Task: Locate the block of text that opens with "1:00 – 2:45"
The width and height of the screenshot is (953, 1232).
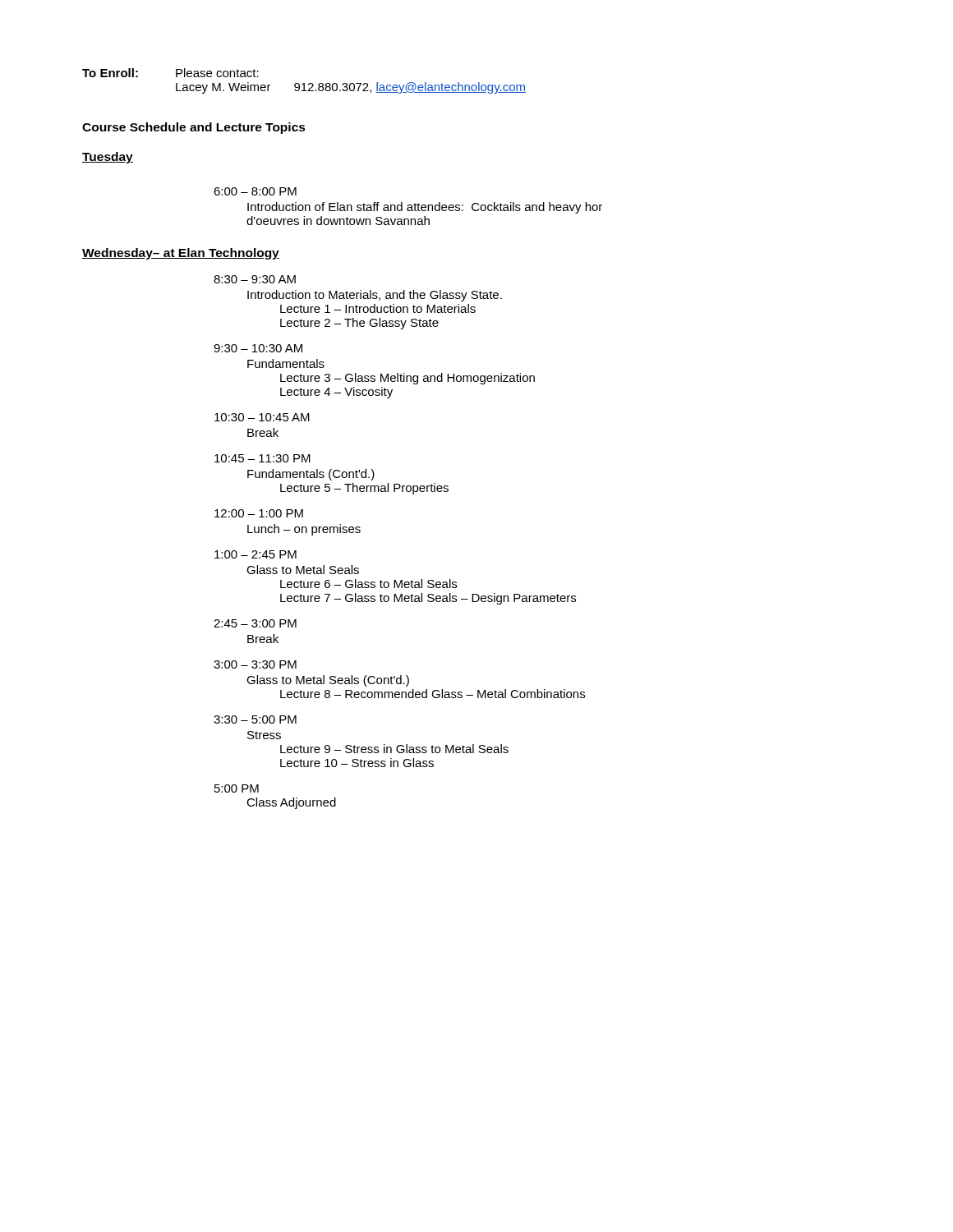Action: tap(256, 554)
